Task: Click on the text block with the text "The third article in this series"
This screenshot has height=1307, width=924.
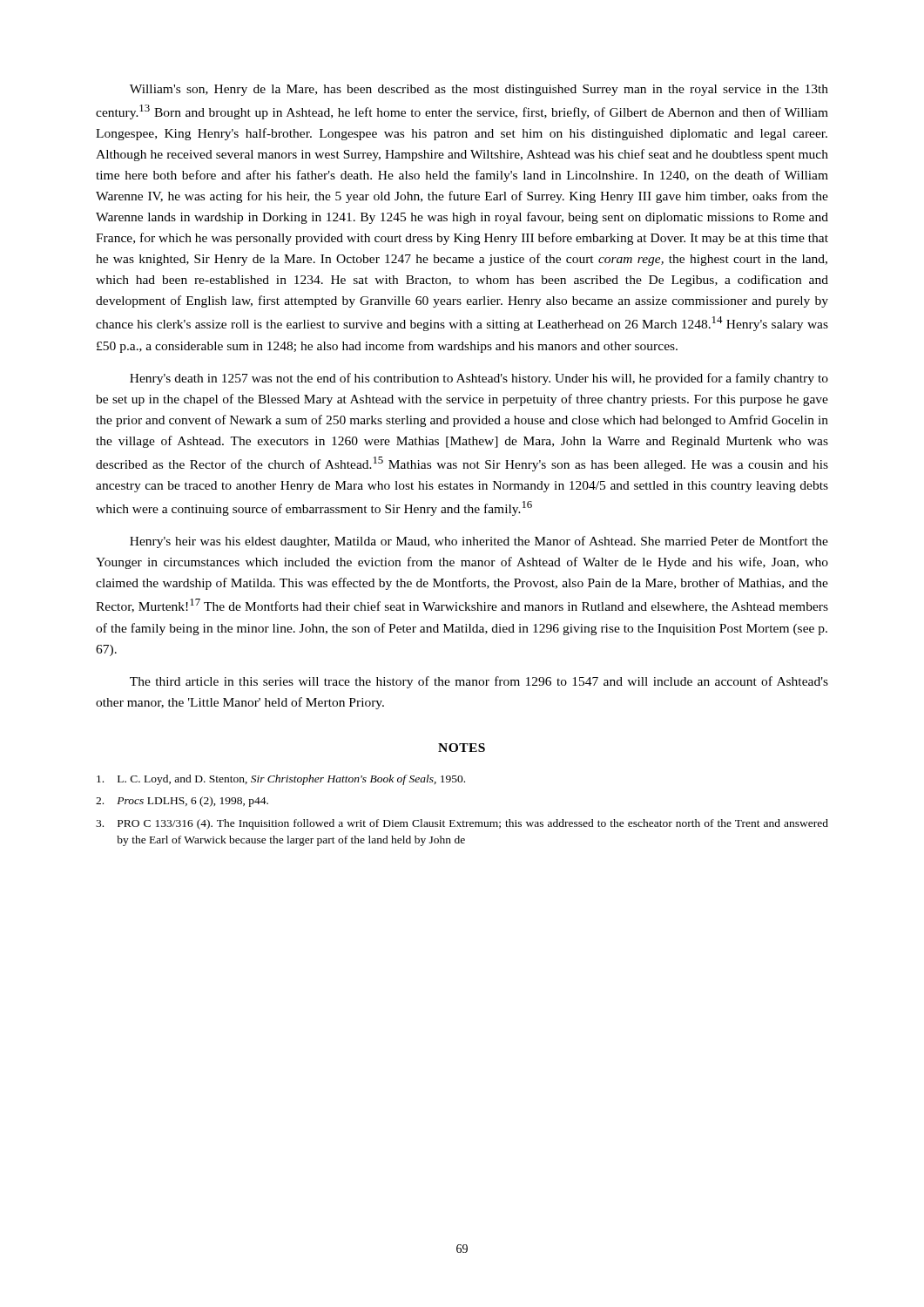Action: 462,692
